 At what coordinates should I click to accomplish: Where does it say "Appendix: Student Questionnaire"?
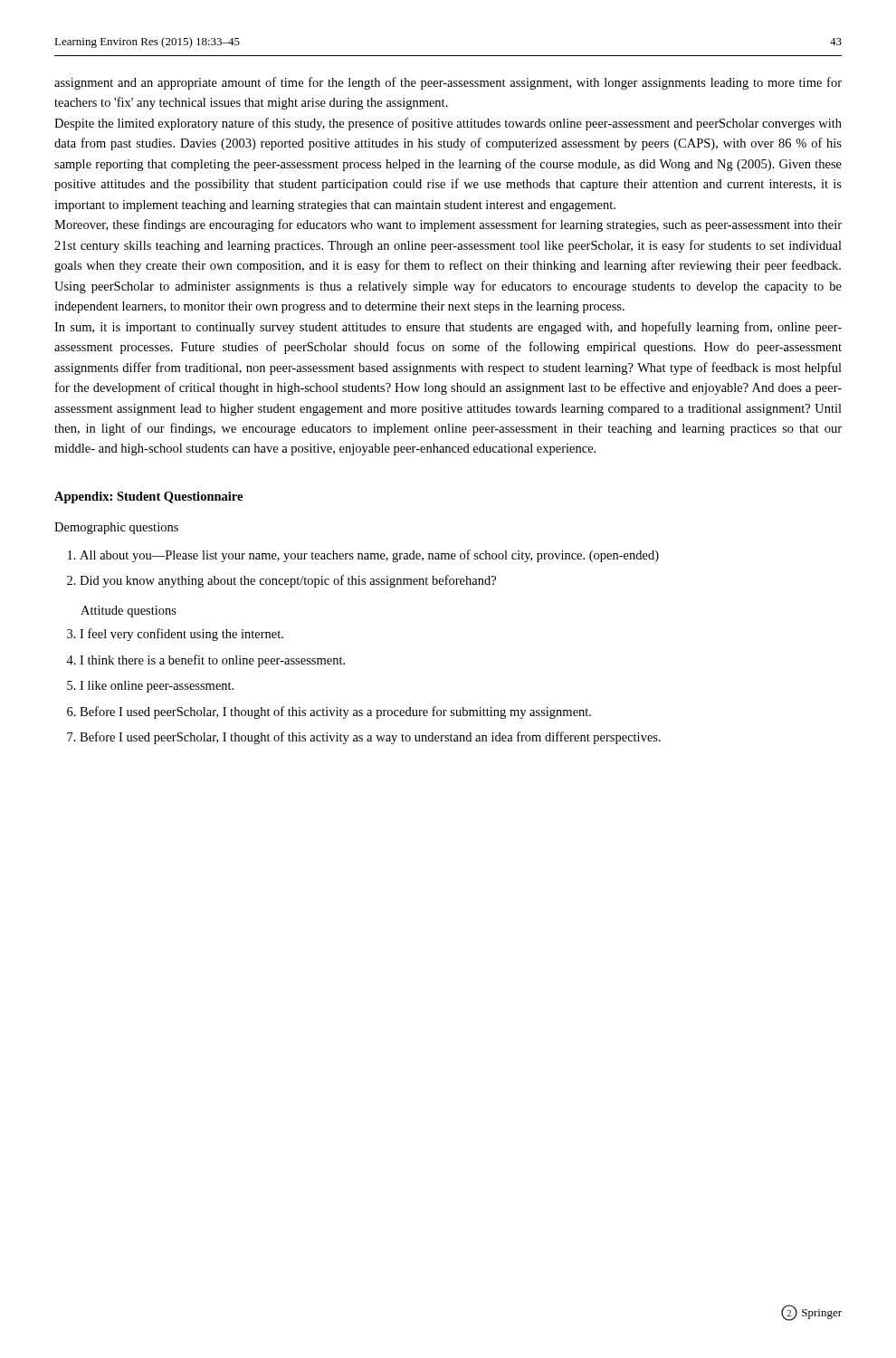[x=149, y=496]
